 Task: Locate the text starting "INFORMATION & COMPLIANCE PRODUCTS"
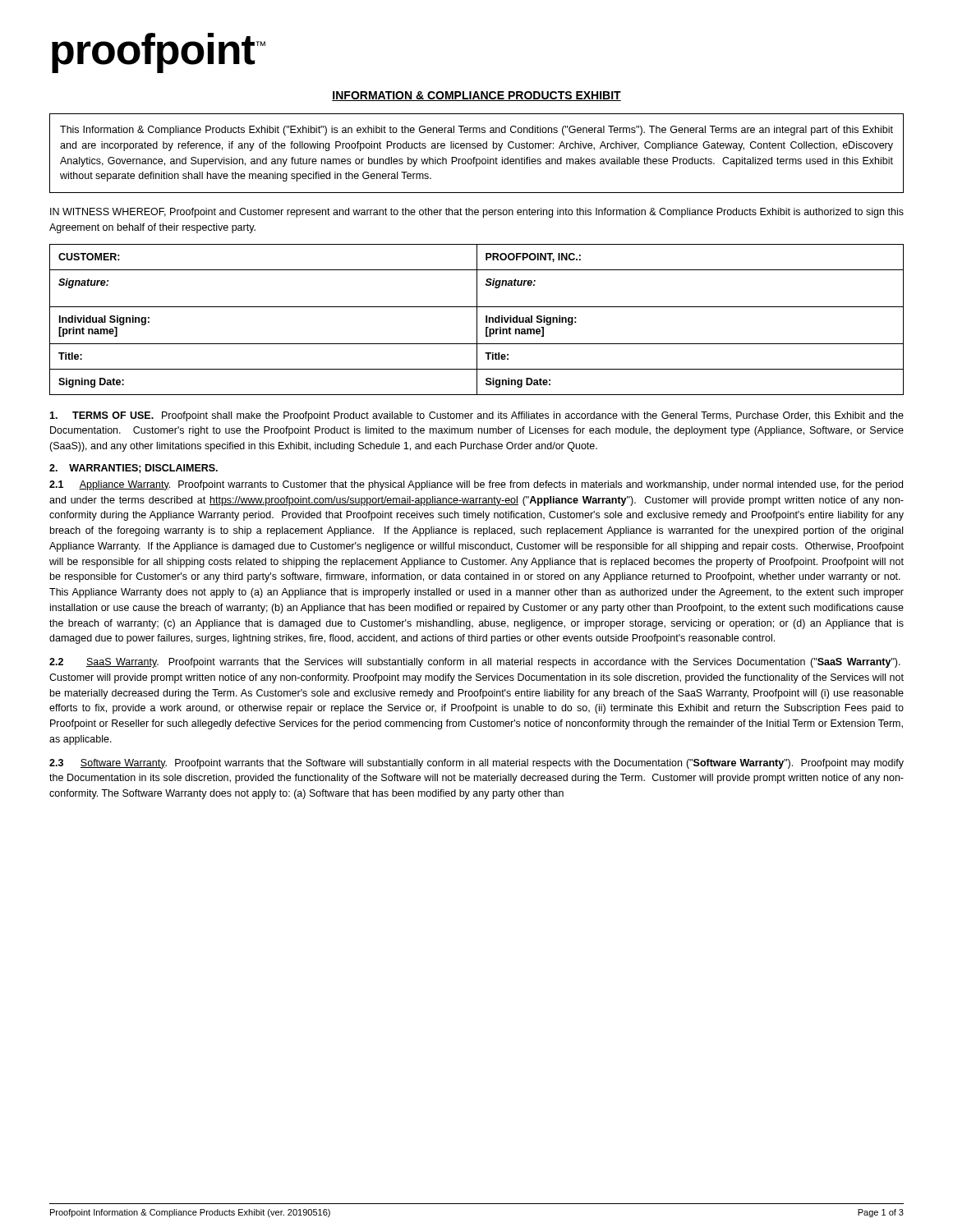tap(476, 95)
